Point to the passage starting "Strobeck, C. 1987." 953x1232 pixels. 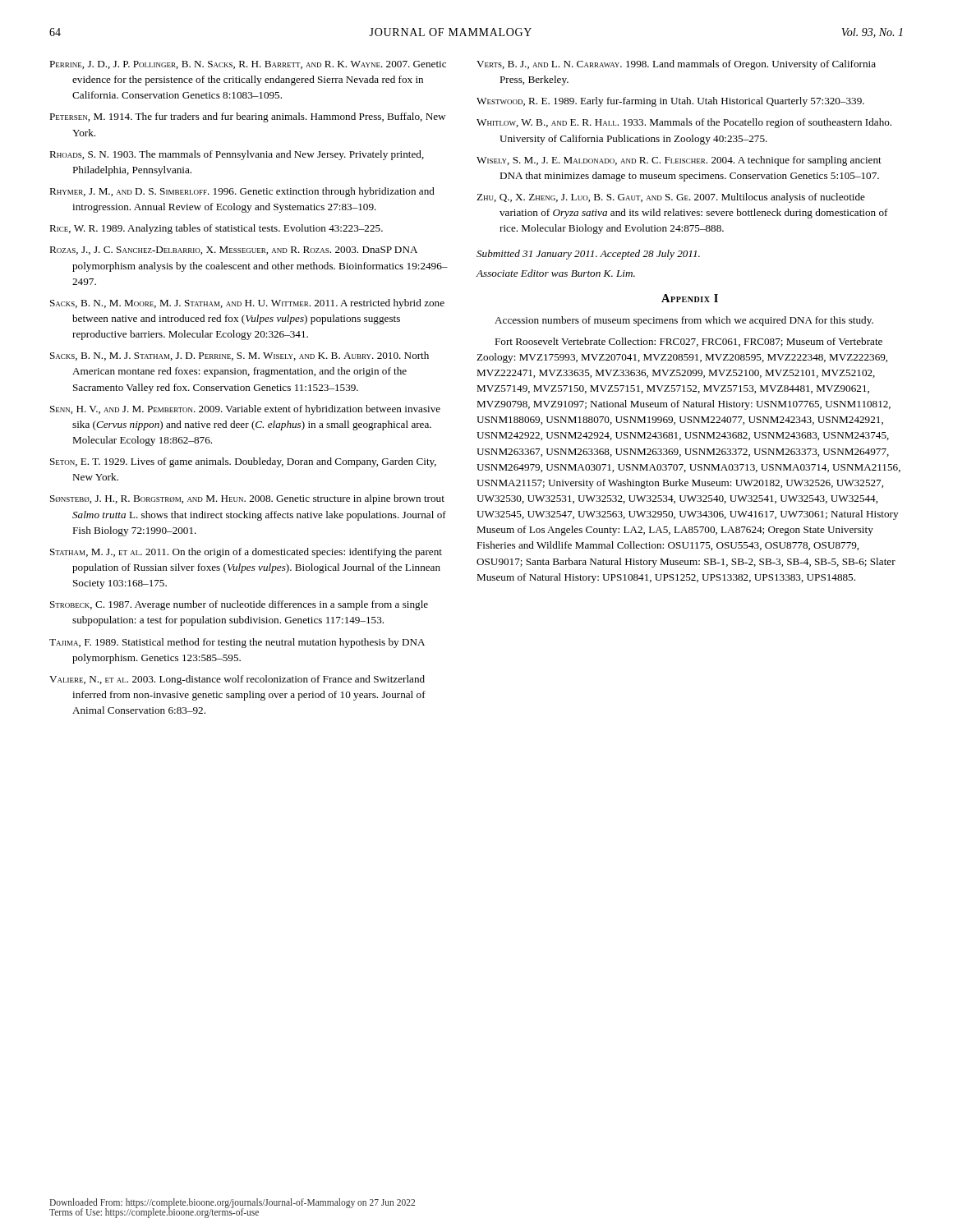coord(239,612)
